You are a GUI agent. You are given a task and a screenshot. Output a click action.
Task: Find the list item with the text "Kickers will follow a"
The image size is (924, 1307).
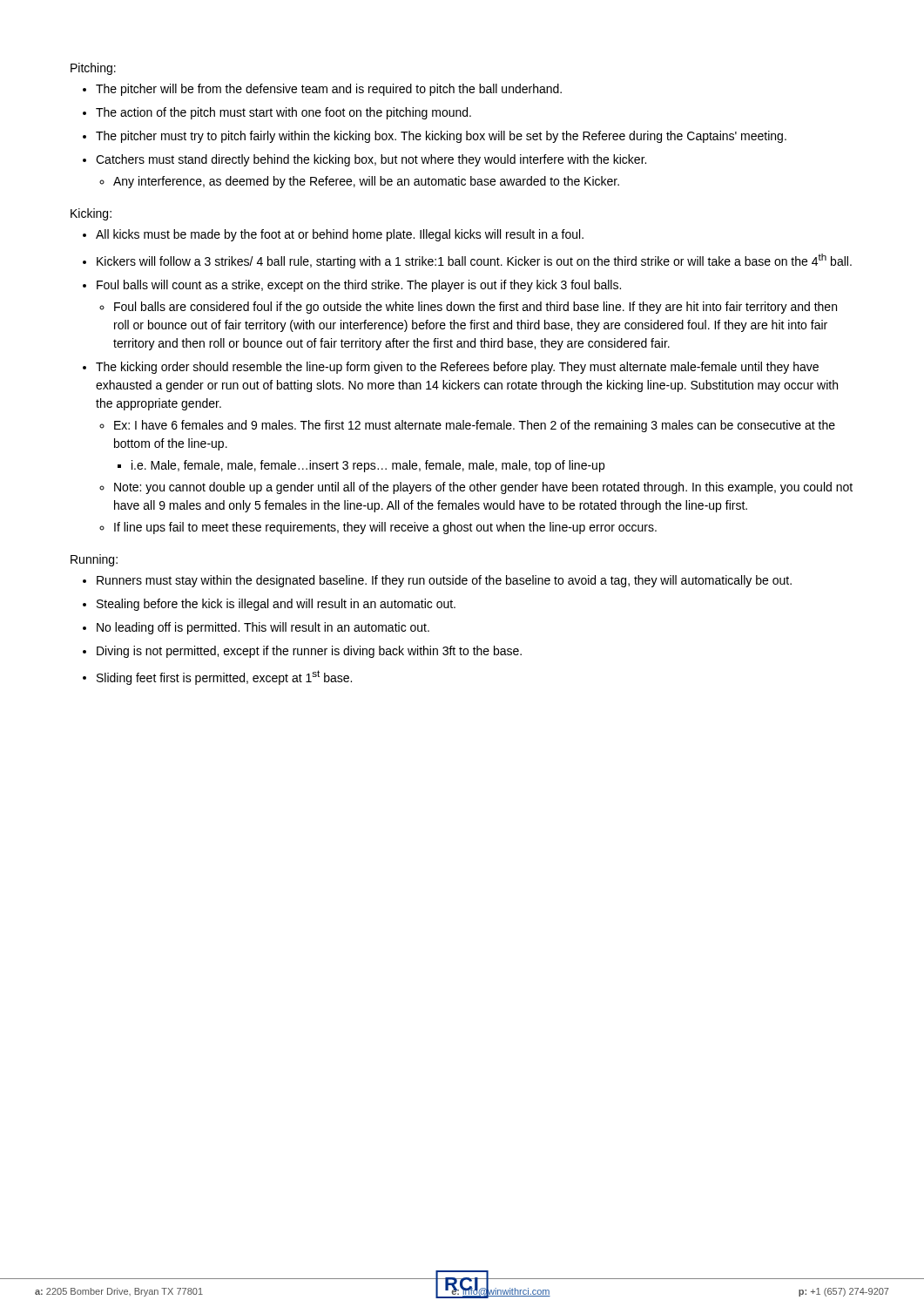point(474,260)
